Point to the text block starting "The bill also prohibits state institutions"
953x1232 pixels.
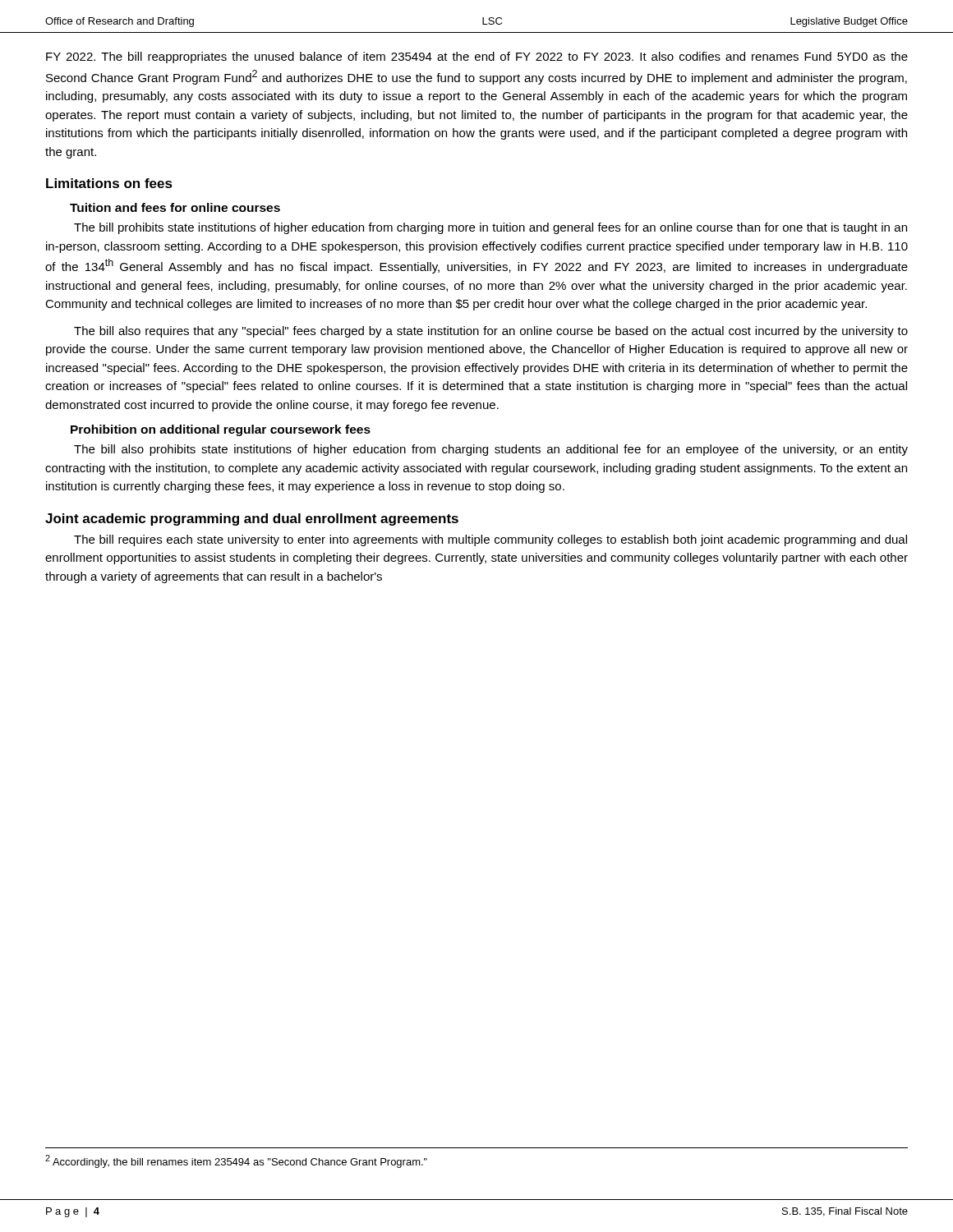click(x=476, y=467)
